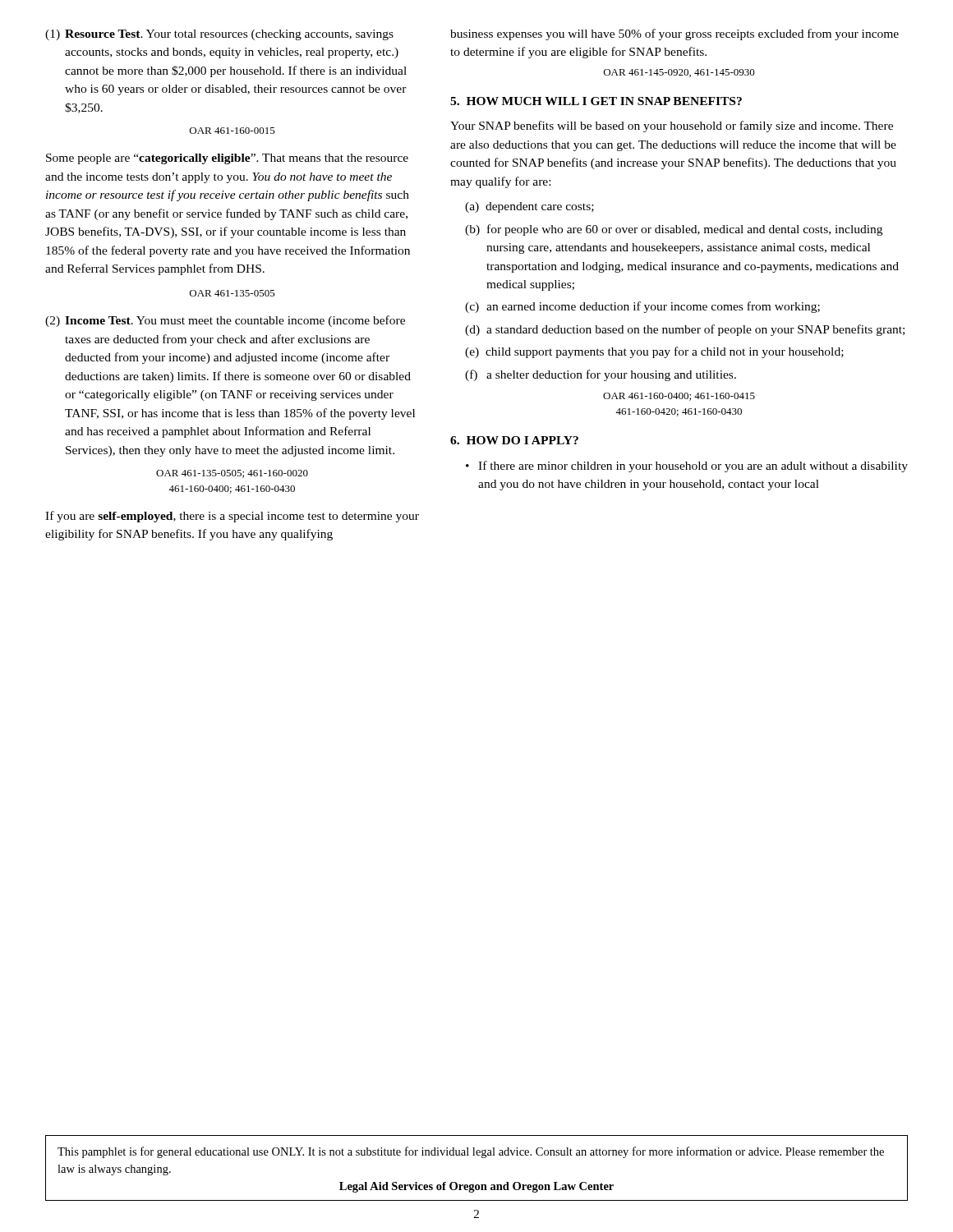
Task: Select the text starting "(b) for people who are 60 or"
Action: pos(686,257)
